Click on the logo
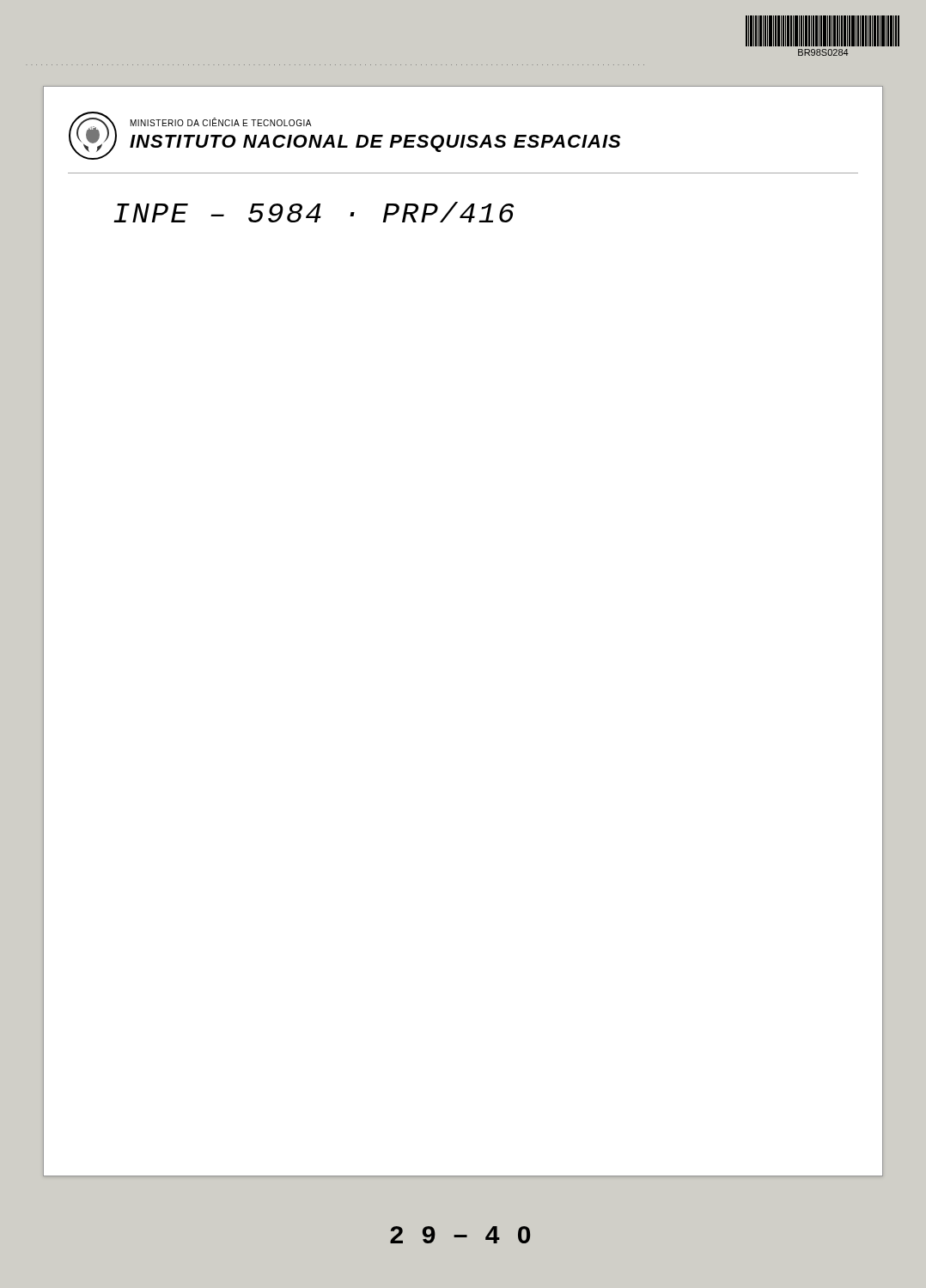Image resolution: width=926 pixels, height=1288 pixels. (463, 136)
